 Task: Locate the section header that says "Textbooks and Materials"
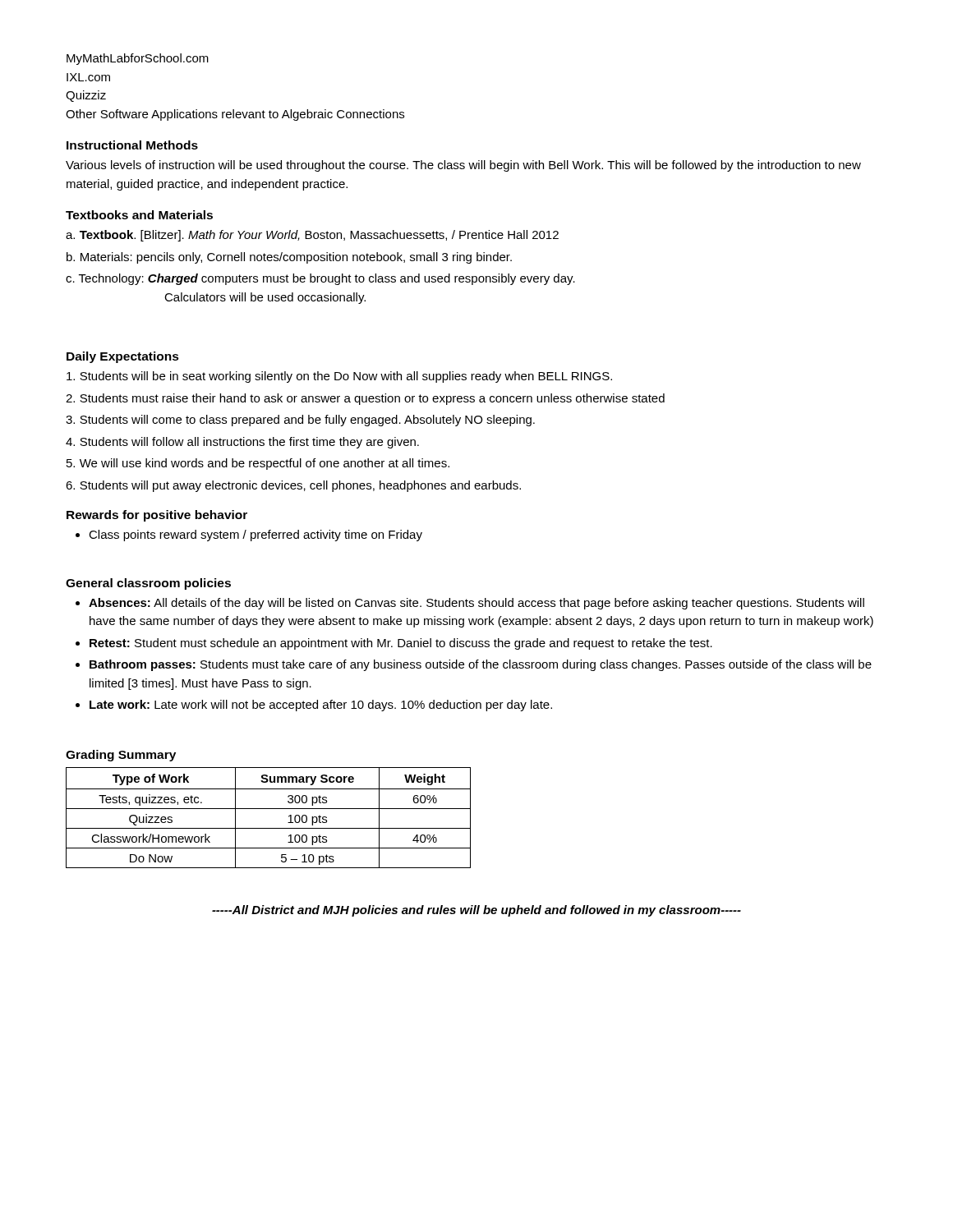pyautogui.click(x=140, y=215)
